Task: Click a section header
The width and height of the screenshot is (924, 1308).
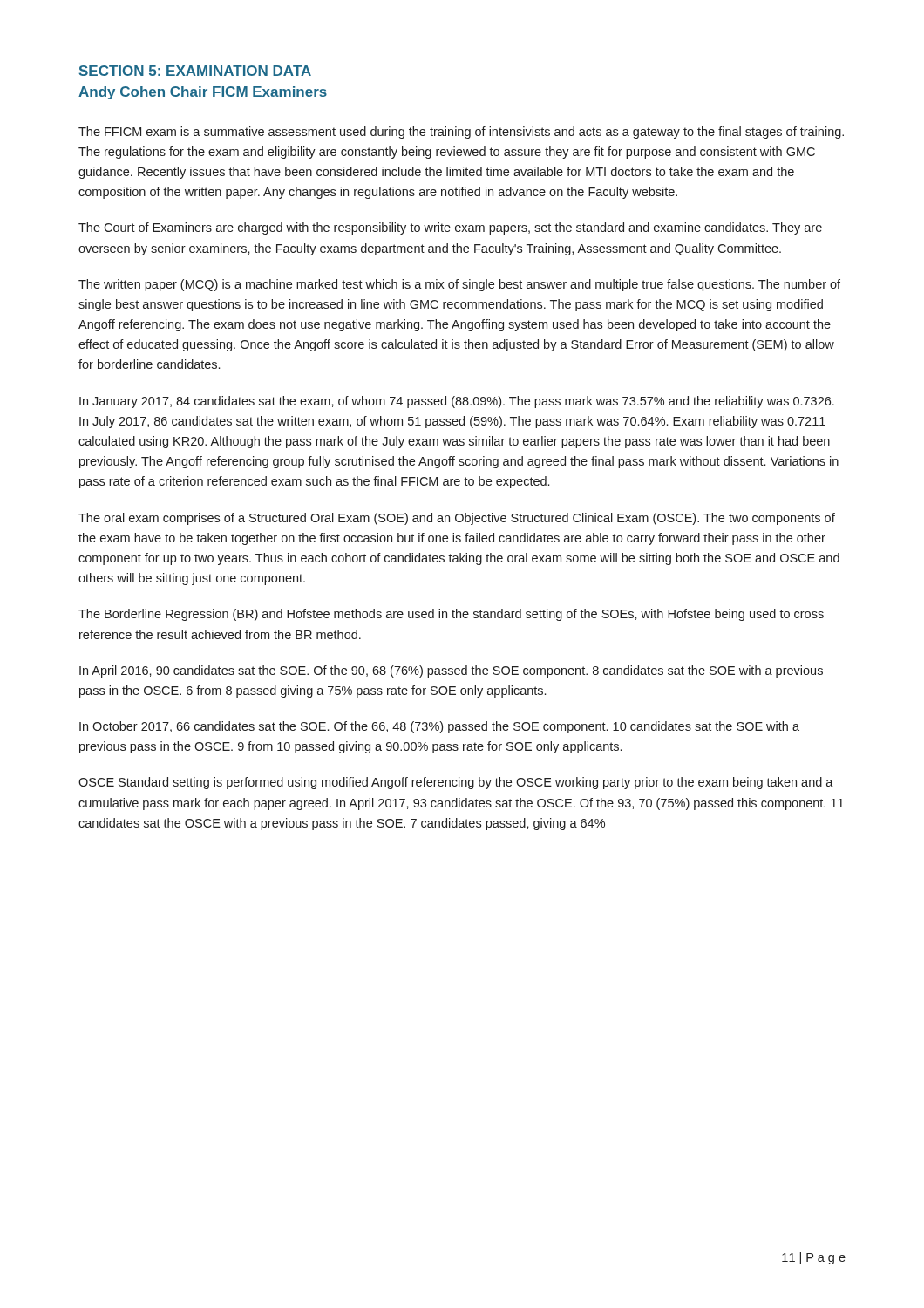Action: [203, 81]
